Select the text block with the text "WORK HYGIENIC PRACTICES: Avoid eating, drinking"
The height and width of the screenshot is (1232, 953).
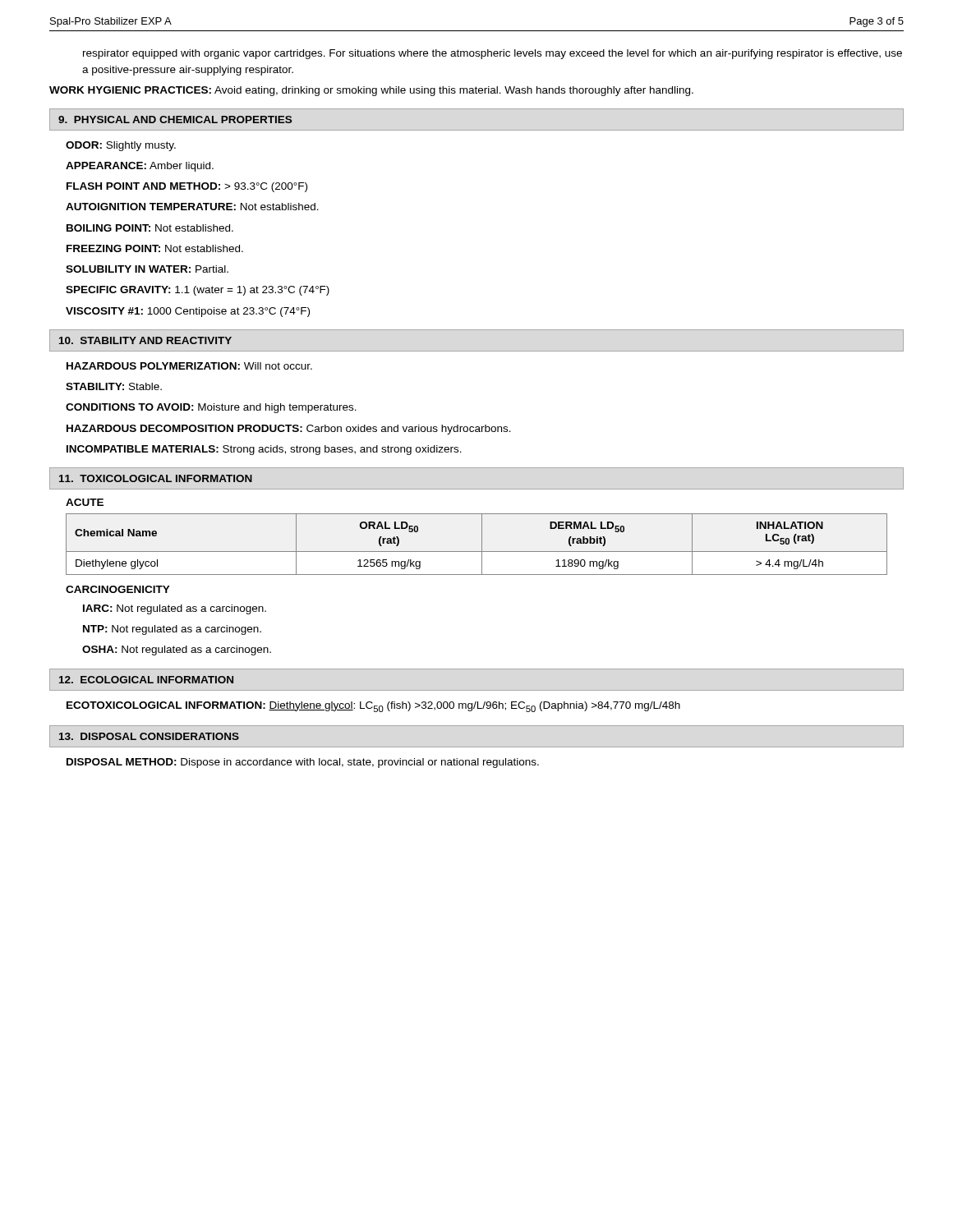pyautogui.click(x=372, y=90)
